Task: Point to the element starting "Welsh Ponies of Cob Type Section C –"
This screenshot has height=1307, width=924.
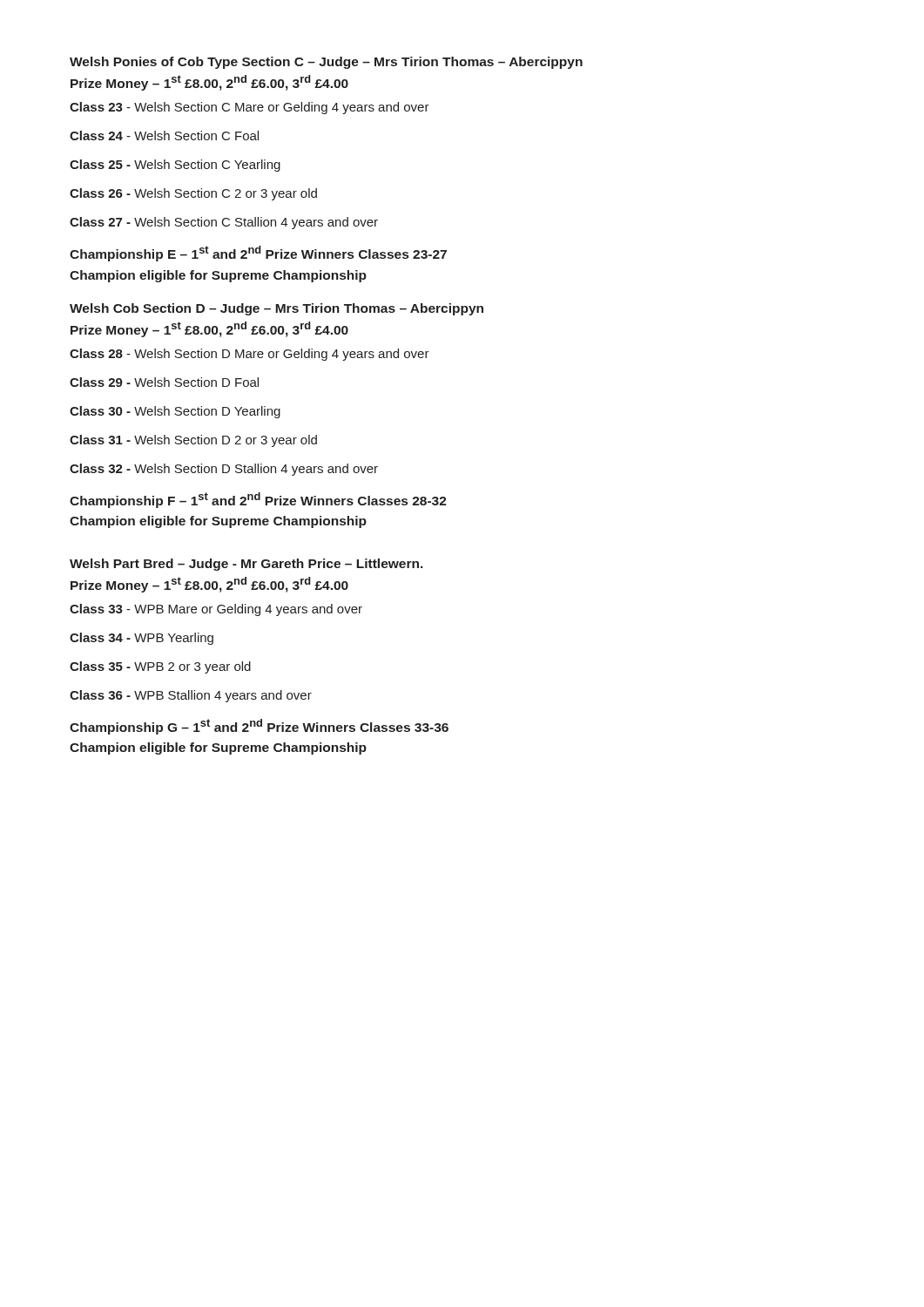Action: [x=326, y=73]
